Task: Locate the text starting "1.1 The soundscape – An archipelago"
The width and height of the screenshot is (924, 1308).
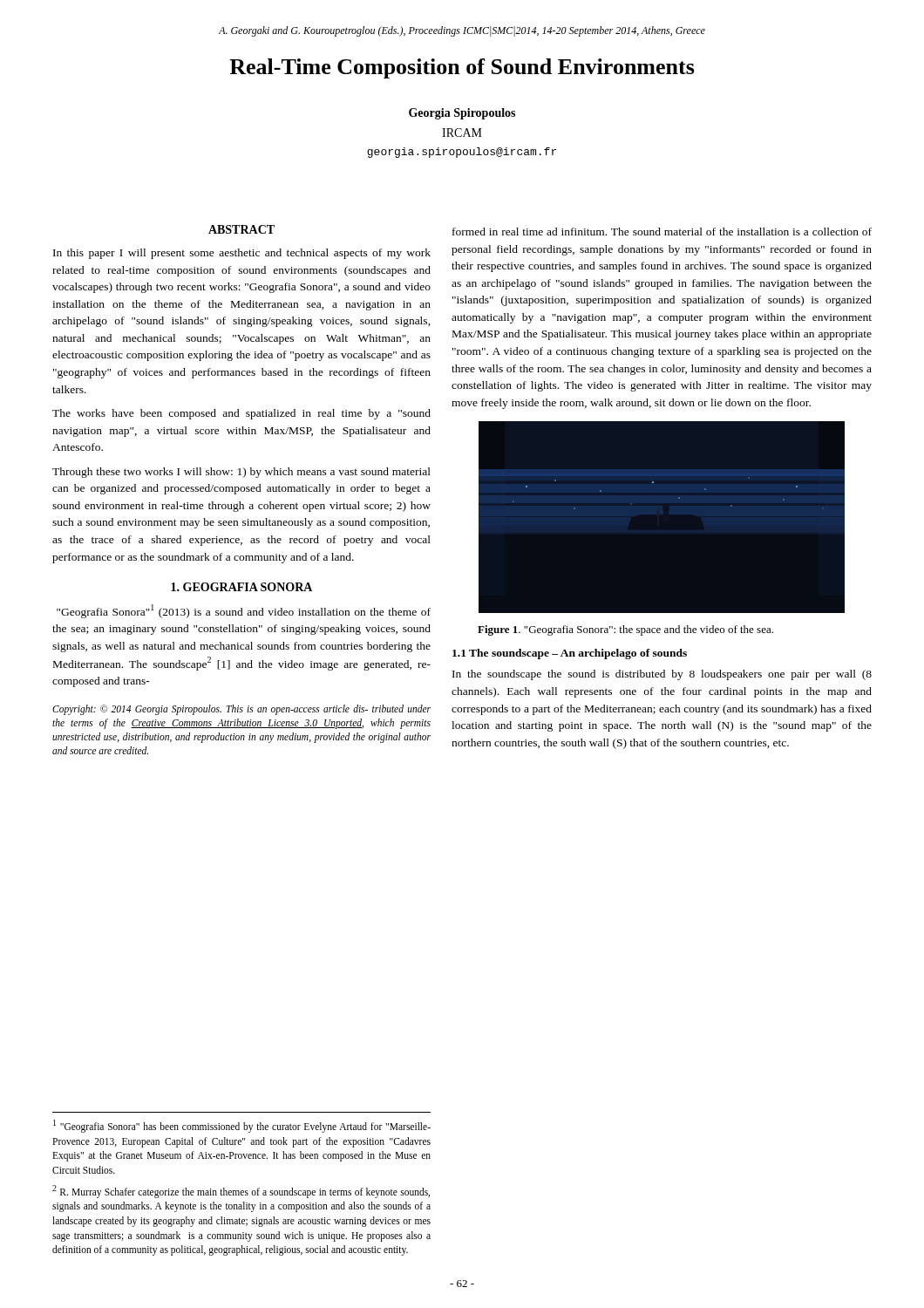Action: (x=569, y=653)
